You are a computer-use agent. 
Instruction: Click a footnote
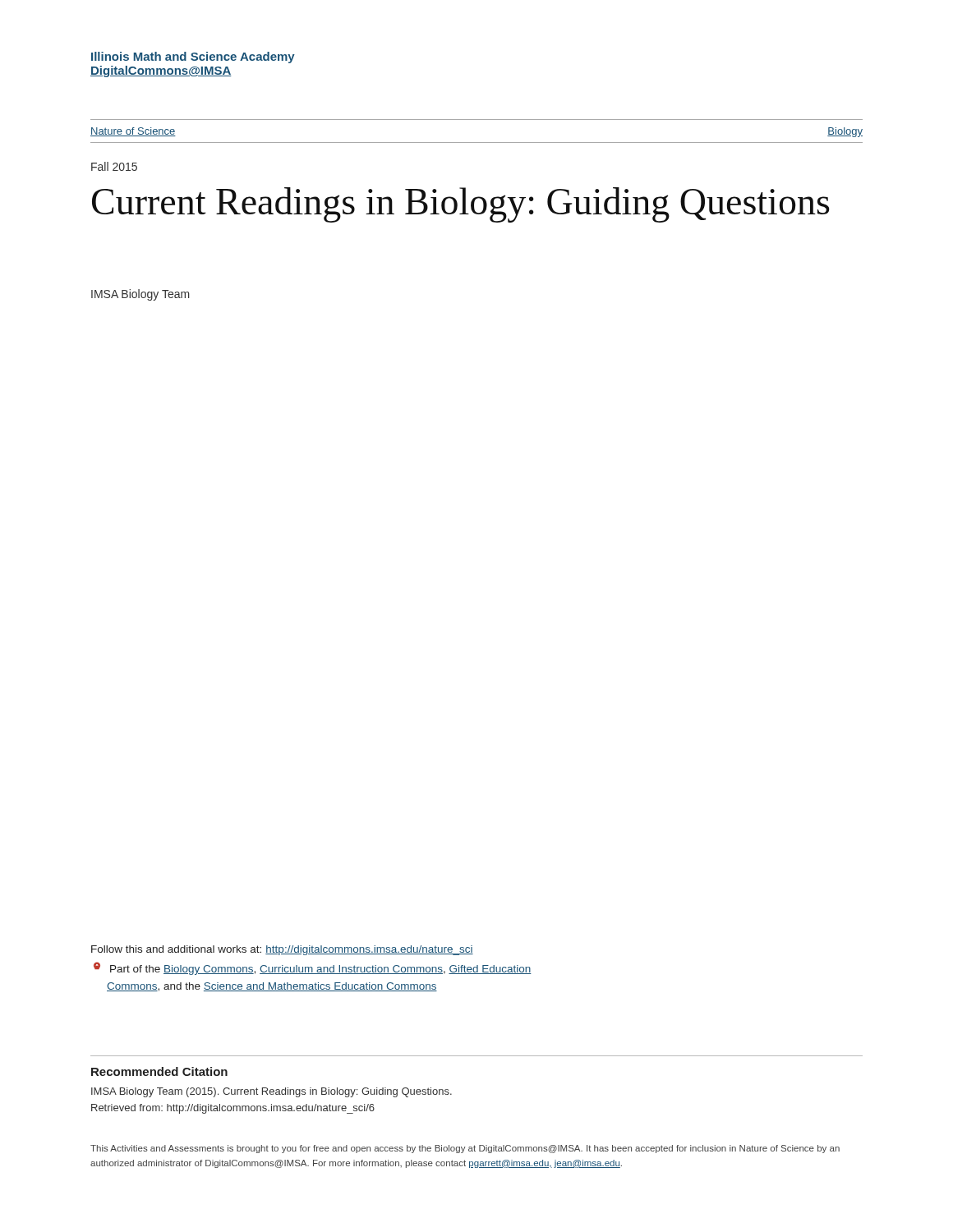point(465,1156)
